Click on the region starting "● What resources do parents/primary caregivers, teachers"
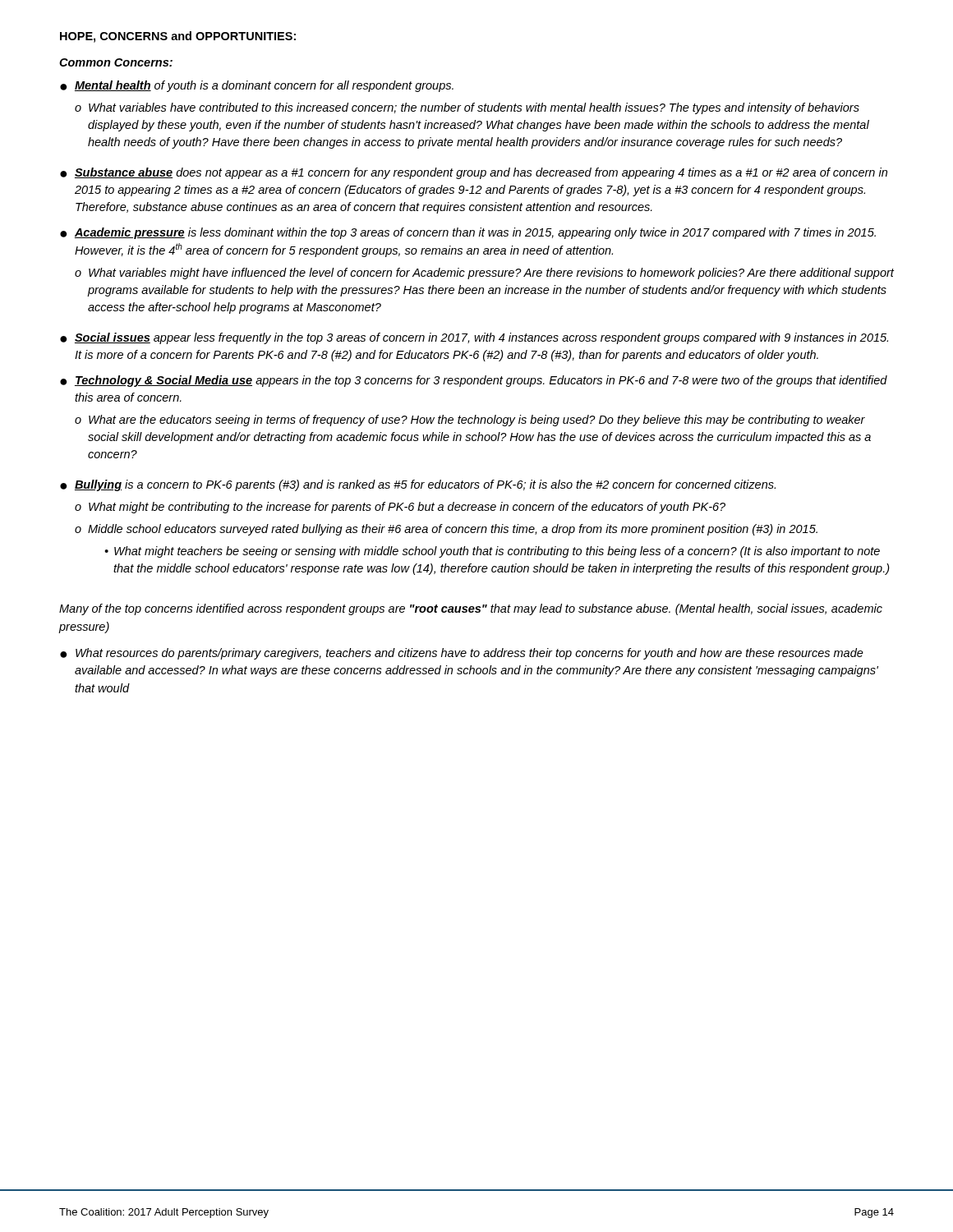The width and height of the screenshot is (953, 1232). [x=476, y=671]
